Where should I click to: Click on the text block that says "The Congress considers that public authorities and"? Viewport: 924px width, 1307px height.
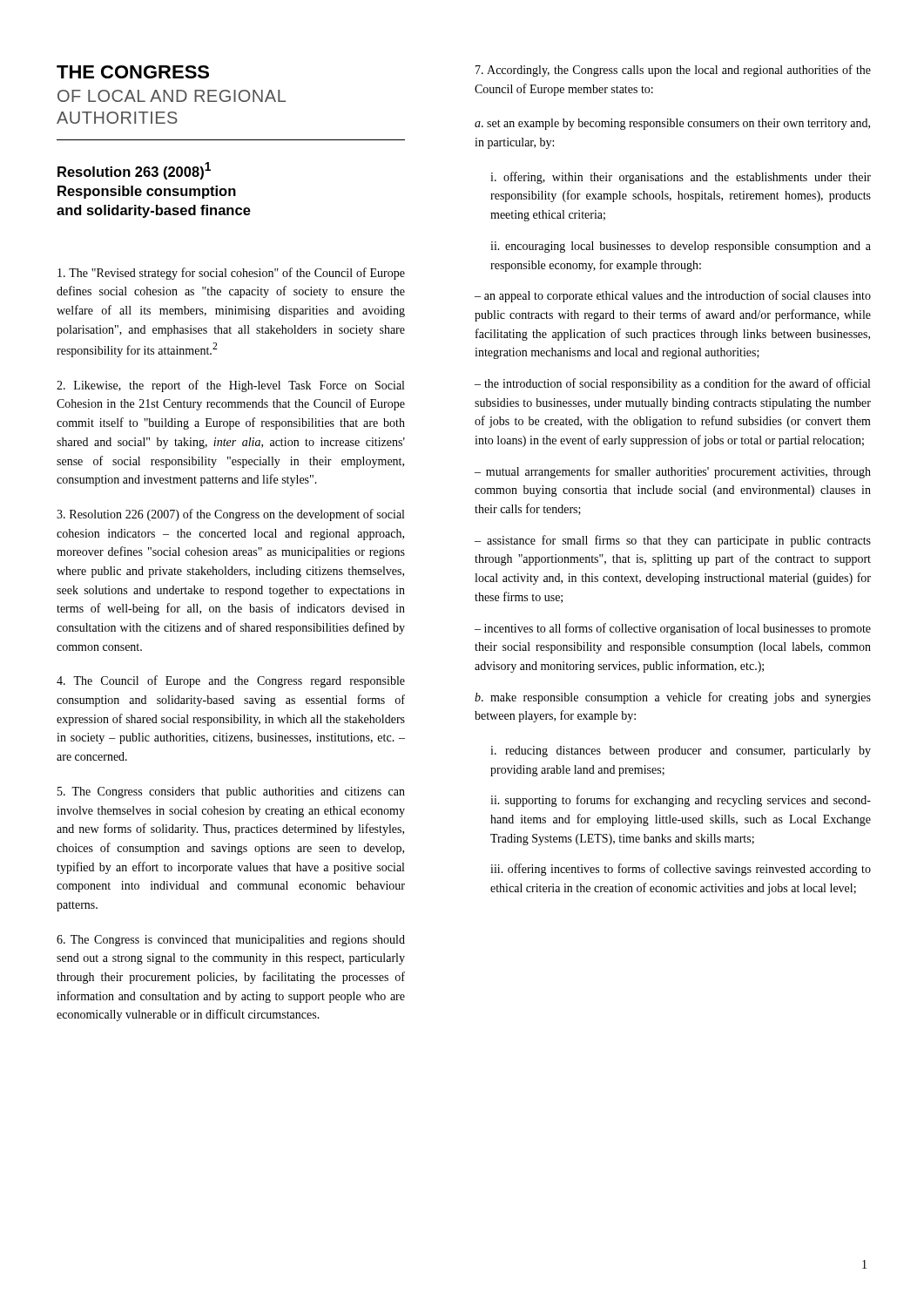[x=231, y=848]
